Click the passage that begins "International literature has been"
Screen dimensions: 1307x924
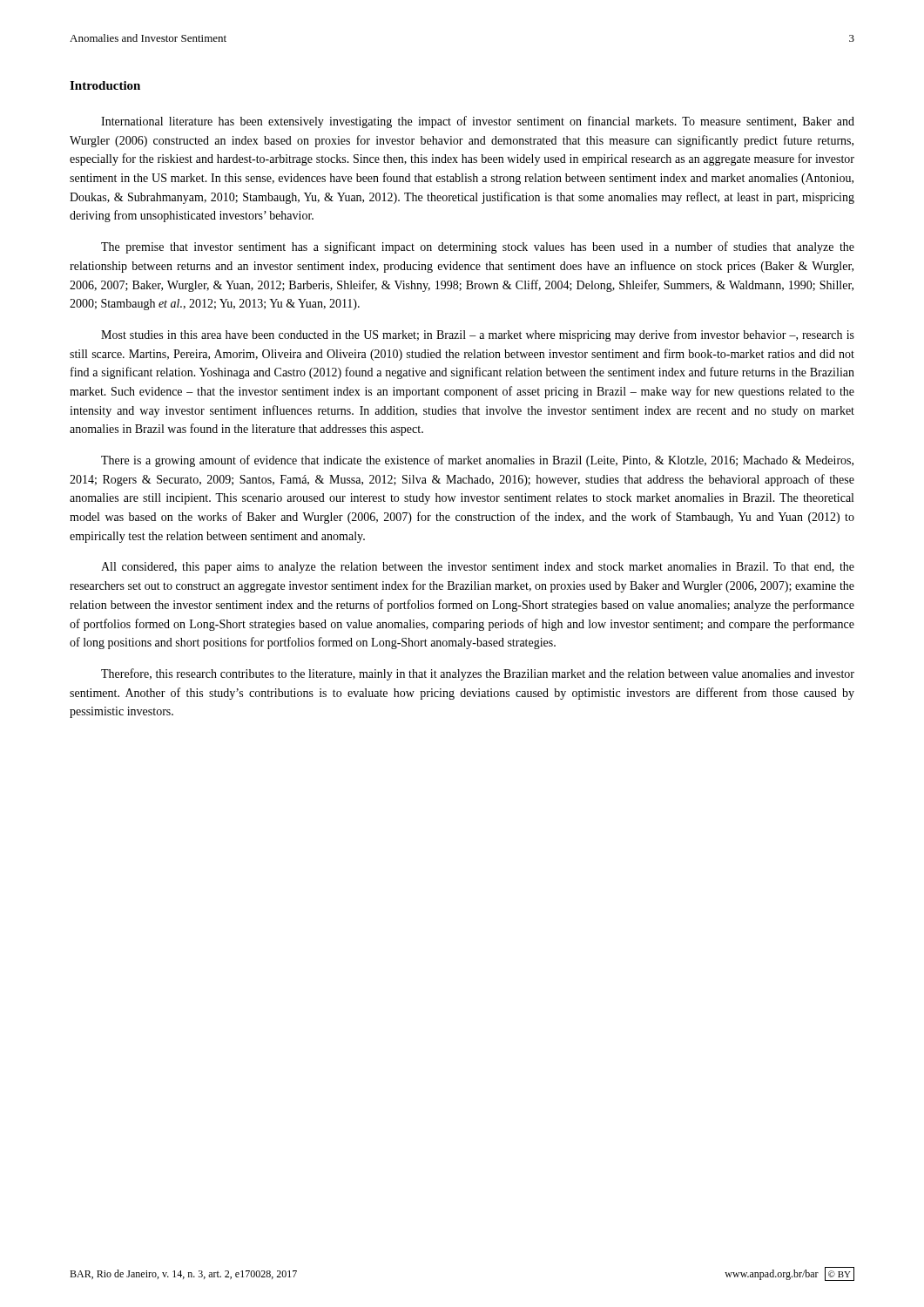click(x=462, y=169)
